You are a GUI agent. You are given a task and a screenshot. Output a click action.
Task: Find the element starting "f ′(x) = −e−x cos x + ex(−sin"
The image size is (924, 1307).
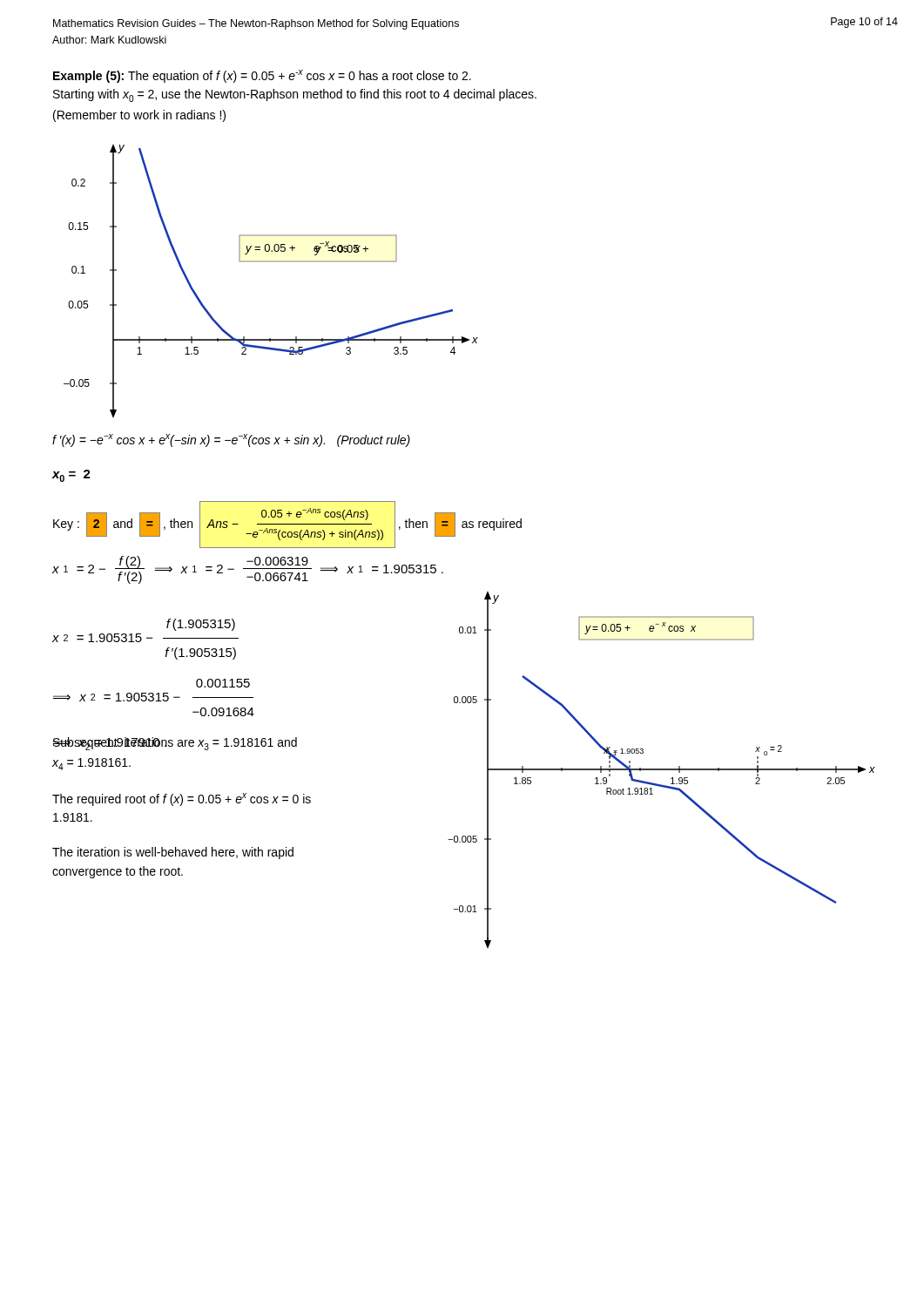tap(231, 439)
